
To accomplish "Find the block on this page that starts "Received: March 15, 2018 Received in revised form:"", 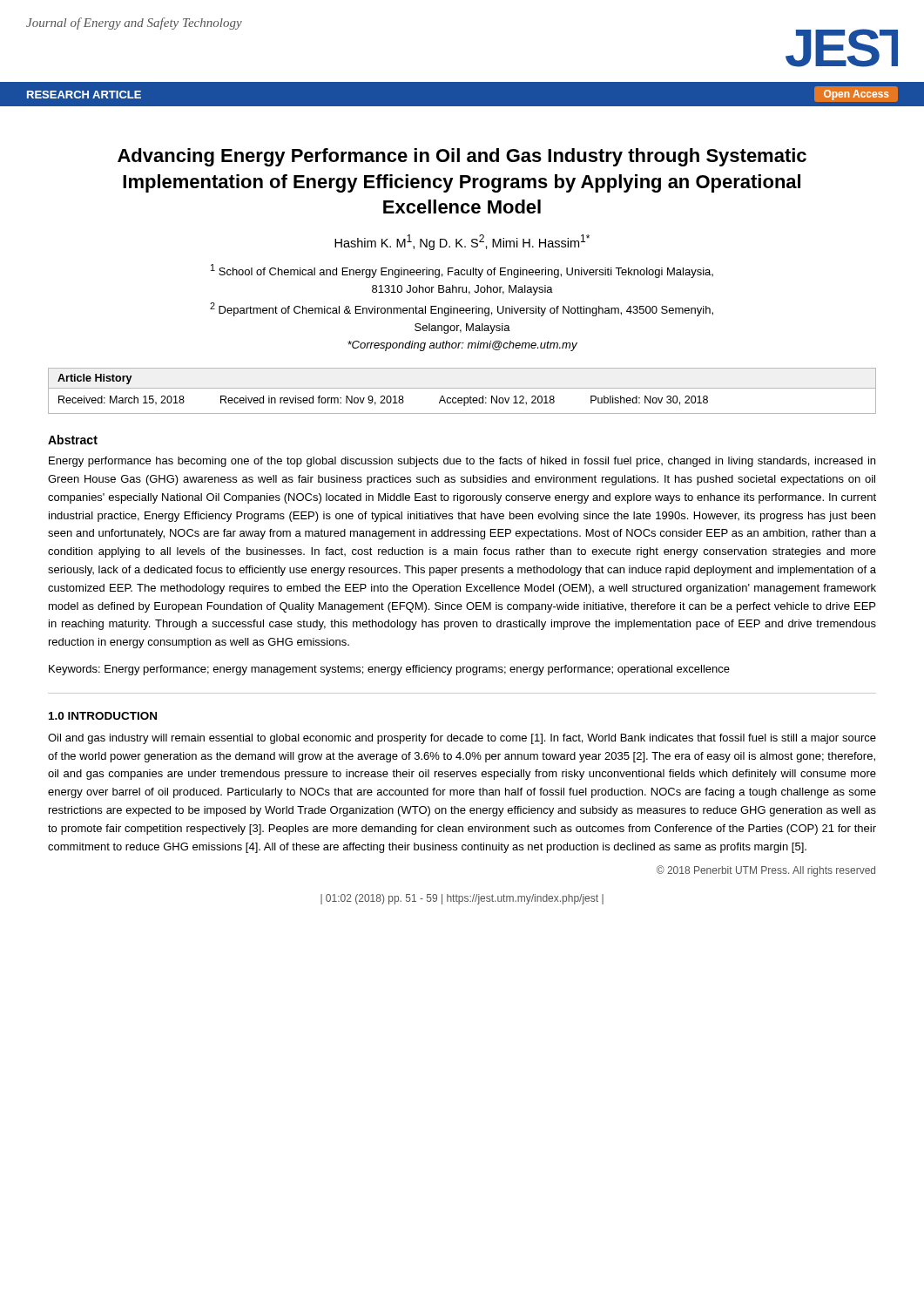I will coord(383,400).
